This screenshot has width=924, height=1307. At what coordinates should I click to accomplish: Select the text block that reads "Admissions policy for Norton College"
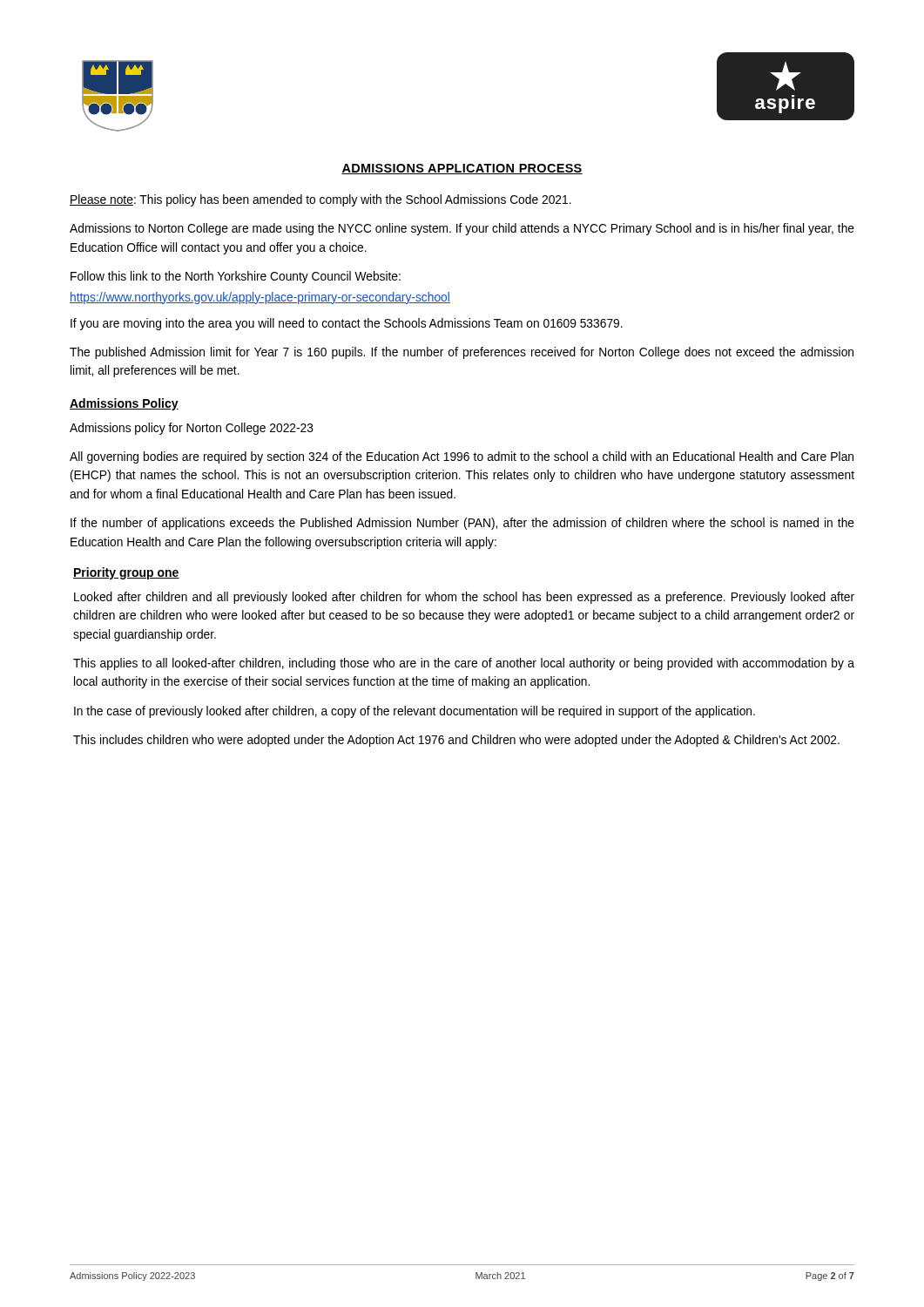click(192, 428)
